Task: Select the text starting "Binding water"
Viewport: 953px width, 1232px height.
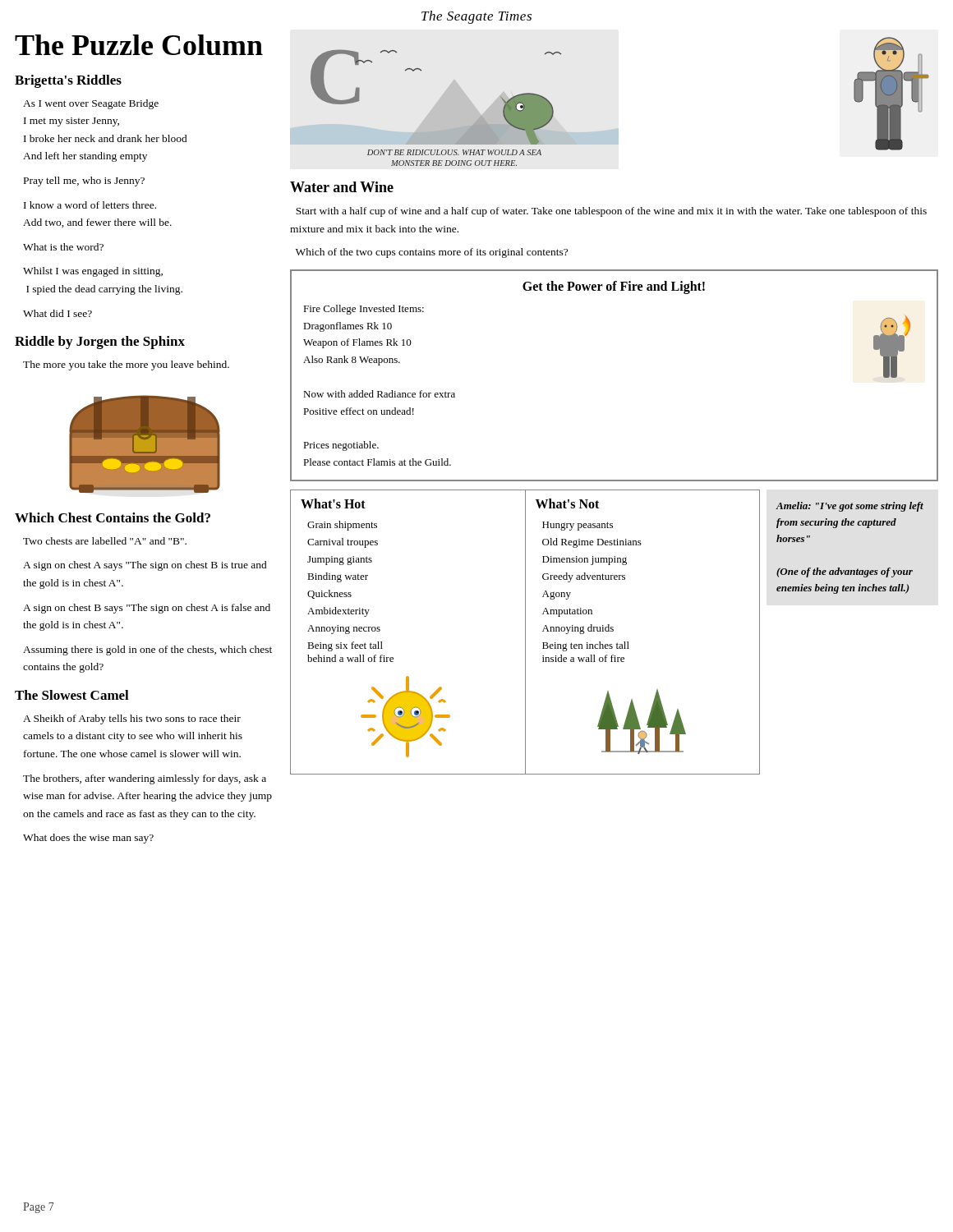Action: click(338, 576)
